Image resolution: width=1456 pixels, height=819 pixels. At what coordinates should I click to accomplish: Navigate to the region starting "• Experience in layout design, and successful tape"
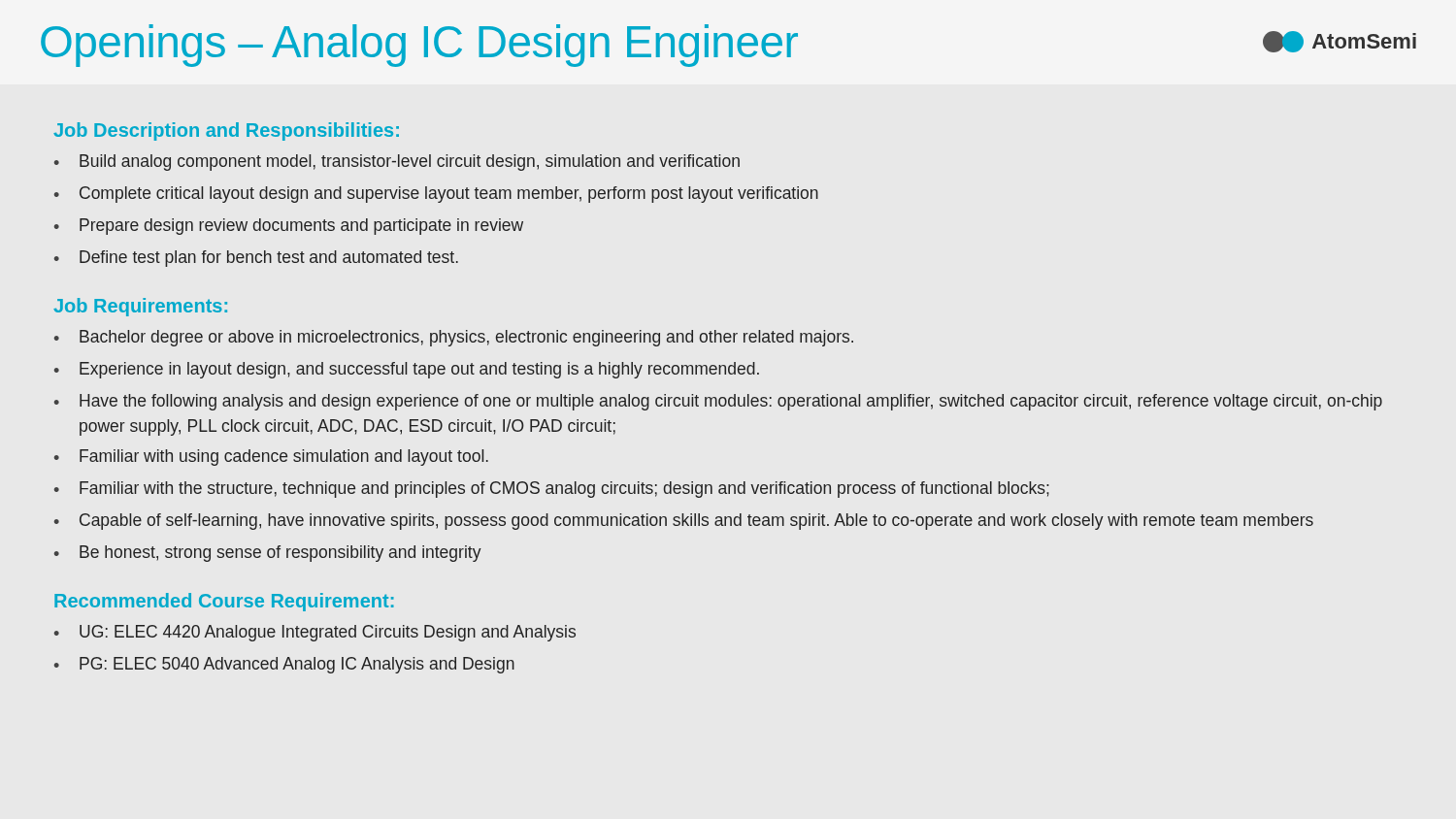click(x=728, y=370)
